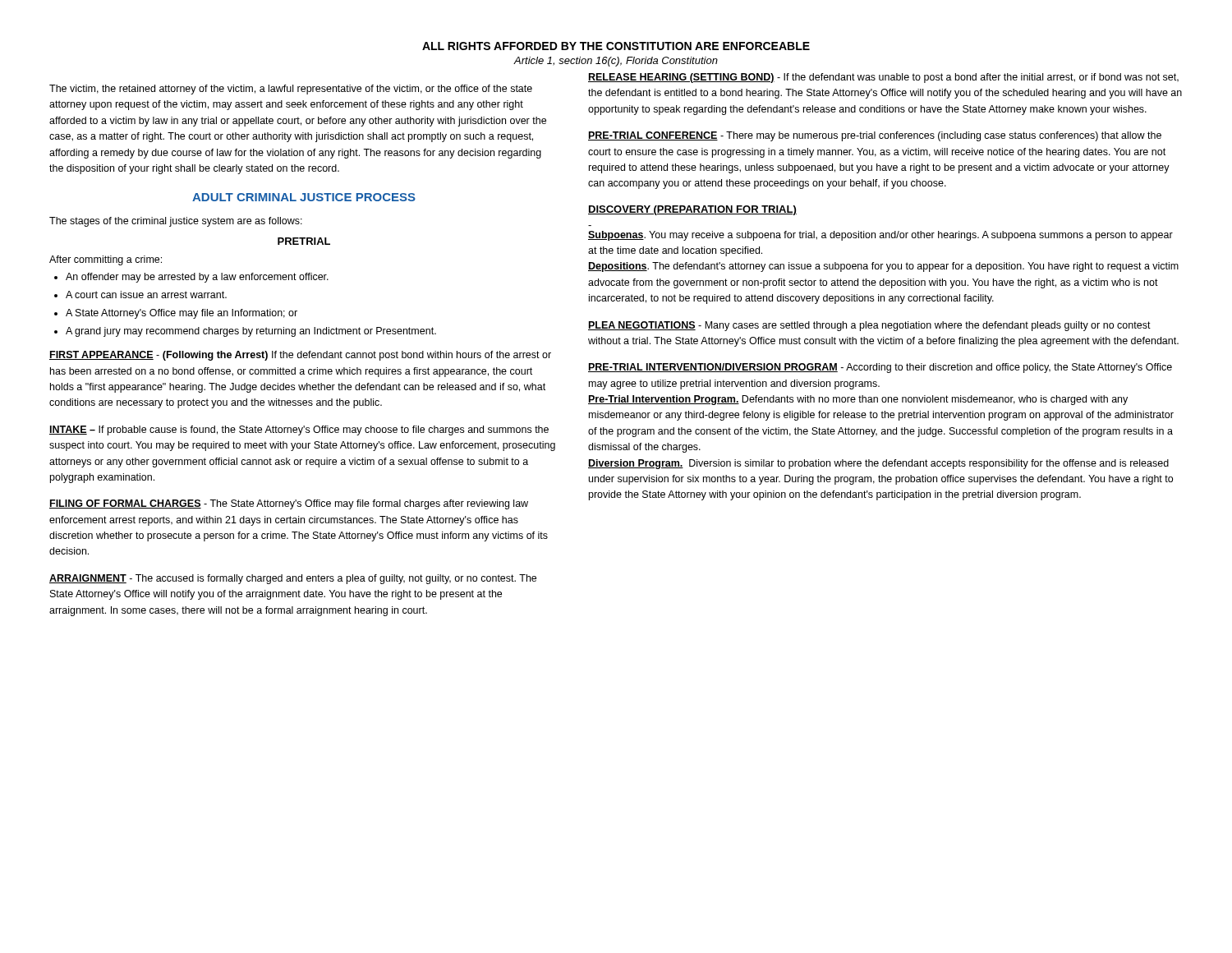Select the text block starting "DISCOVERY (PREPARATION FOR TRIAL) -"
1232x953 pixels.
click(692, 210)
